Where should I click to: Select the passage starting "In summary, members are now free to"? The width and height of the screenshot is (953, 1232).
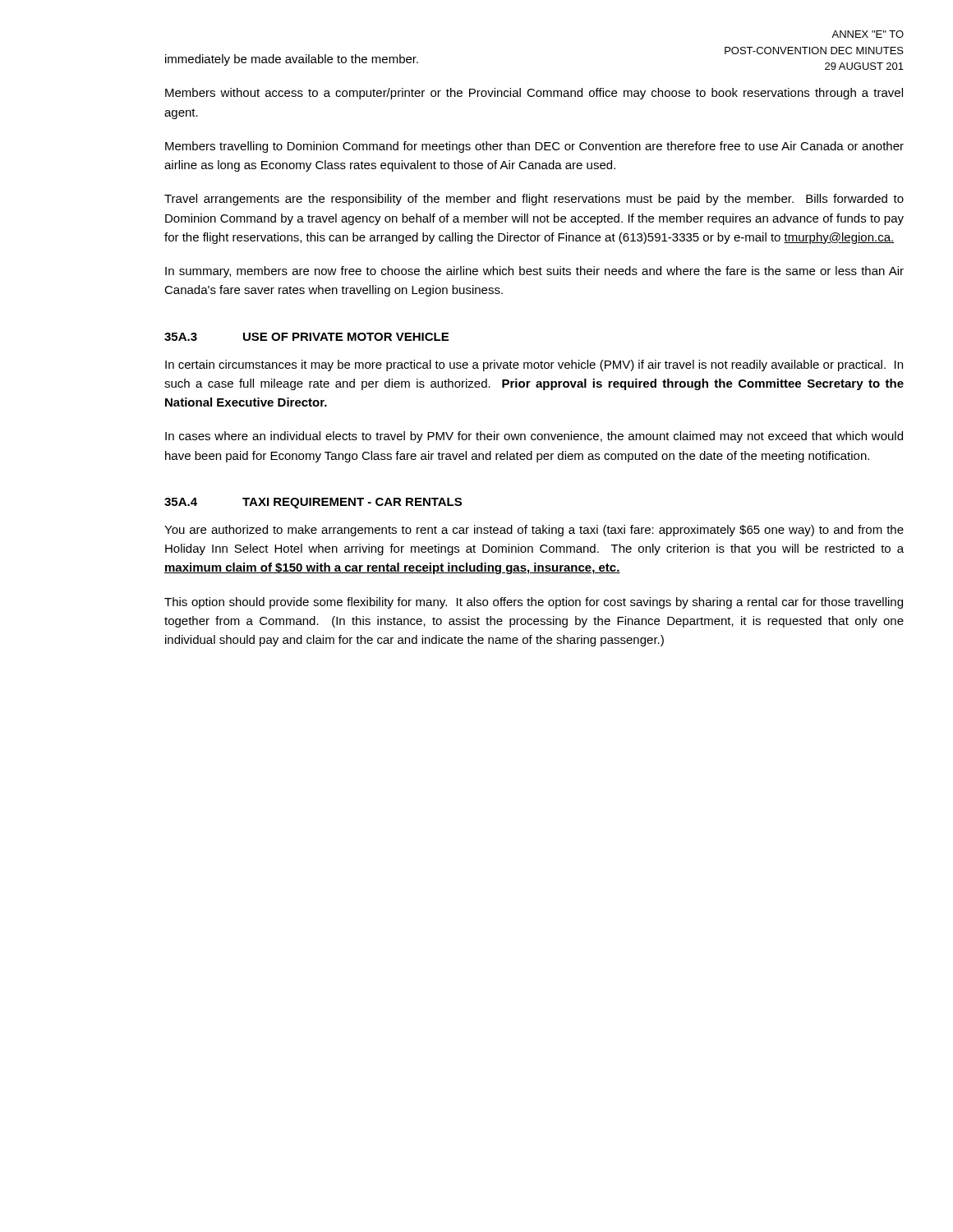pos(534,280)
